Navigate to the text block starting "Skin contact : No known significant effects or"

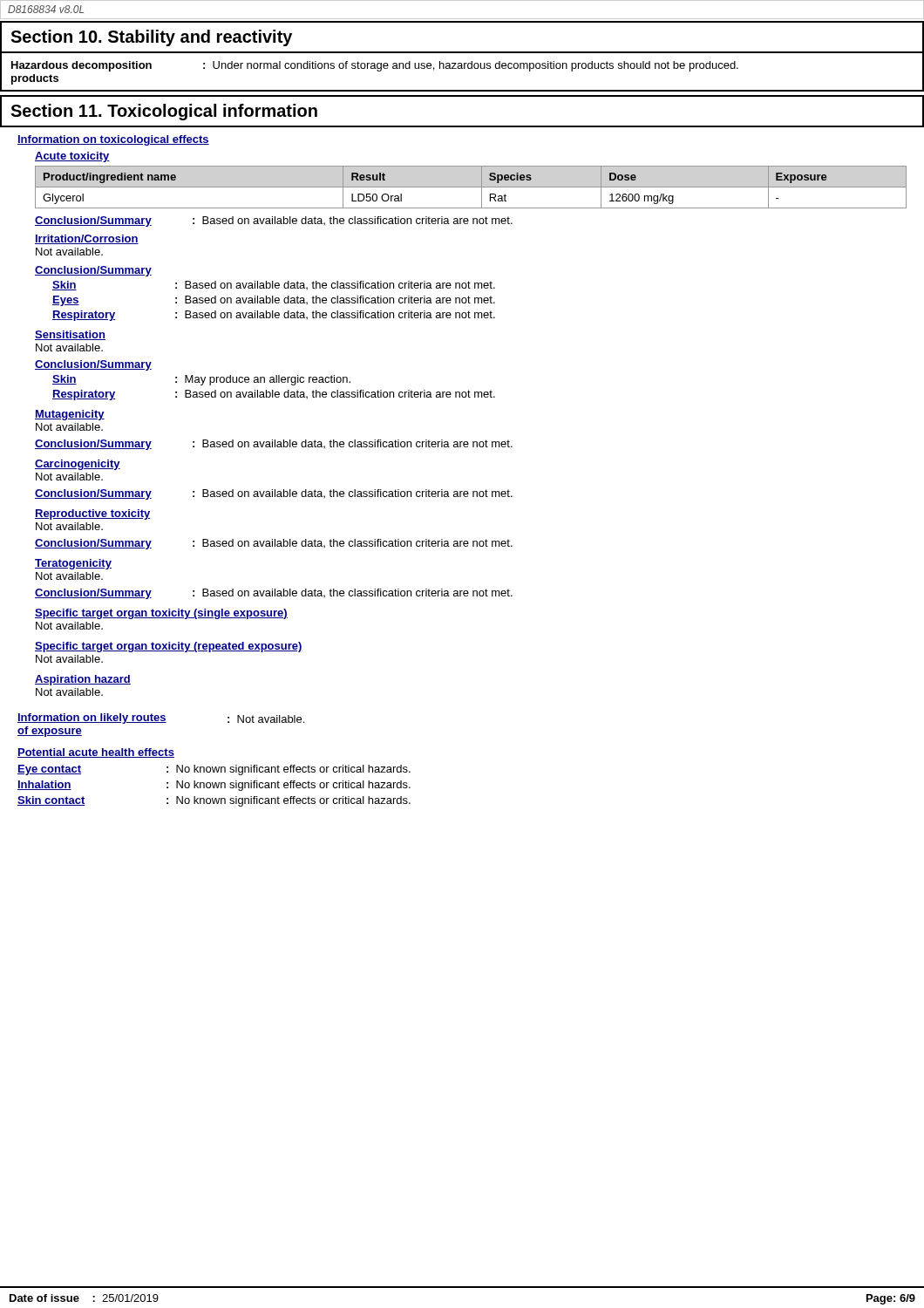214,800
